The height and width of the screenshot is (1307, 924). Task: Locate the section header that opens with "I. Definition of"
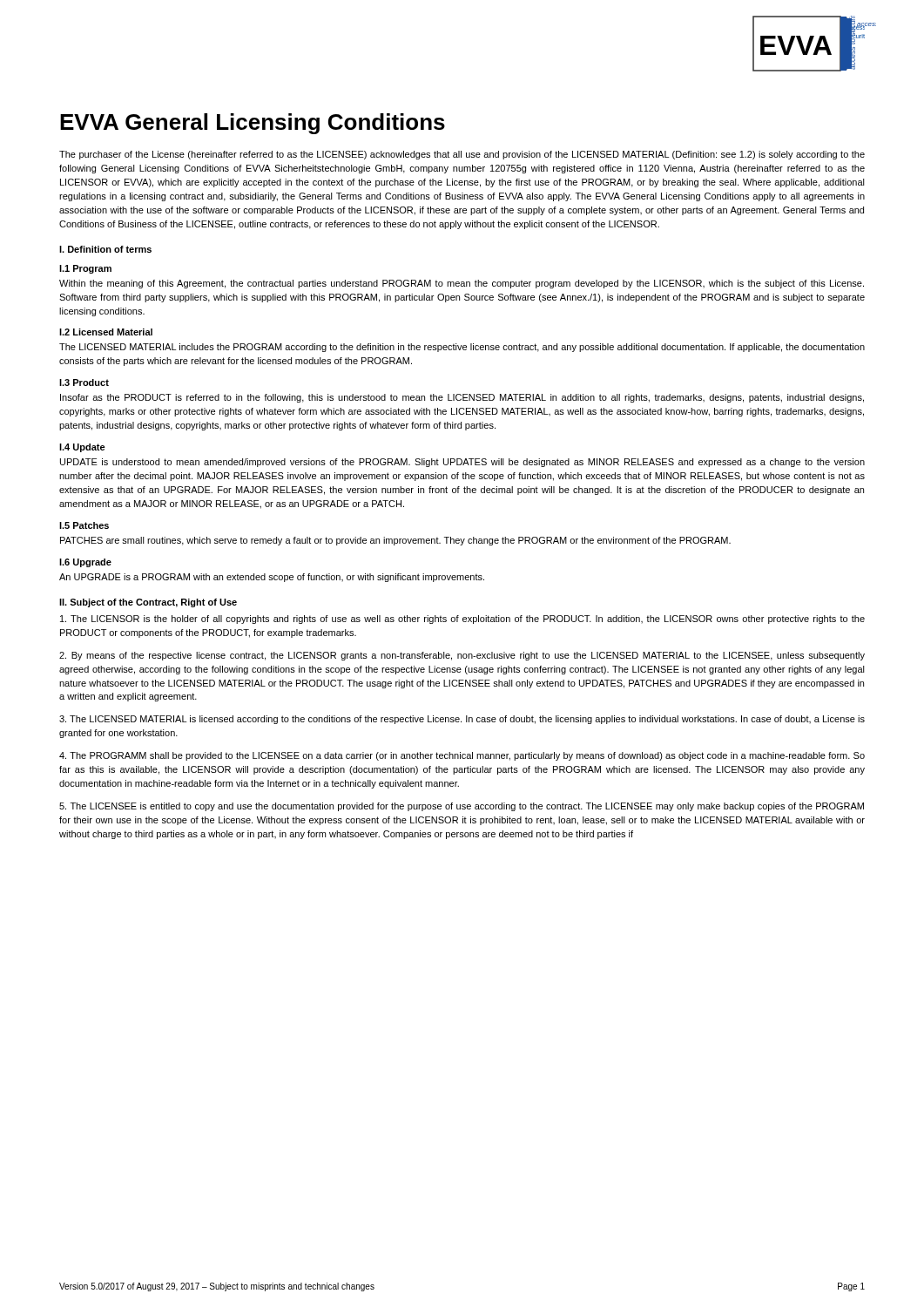click(106, 249)
